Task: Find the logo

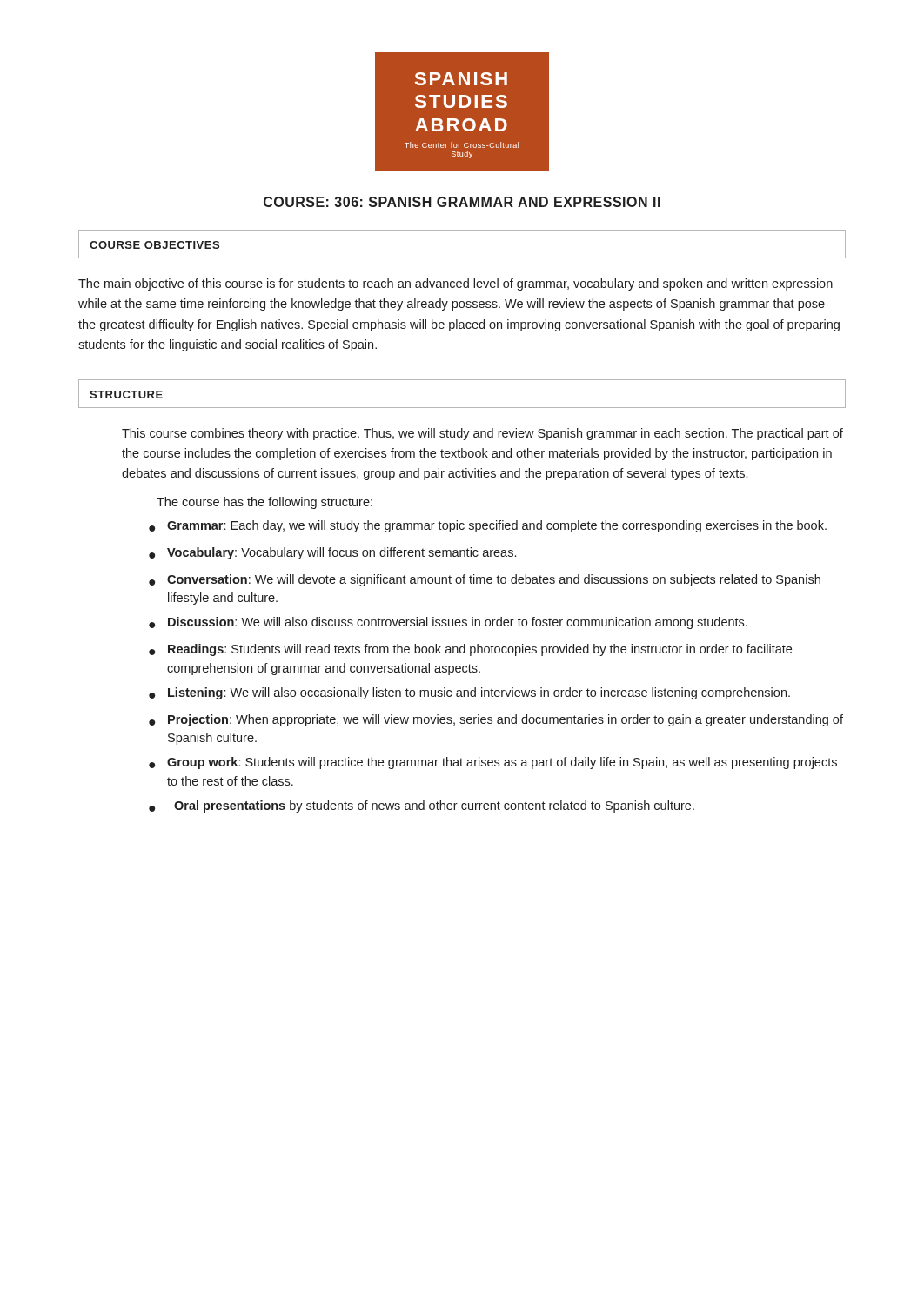Action: [462, 111]
